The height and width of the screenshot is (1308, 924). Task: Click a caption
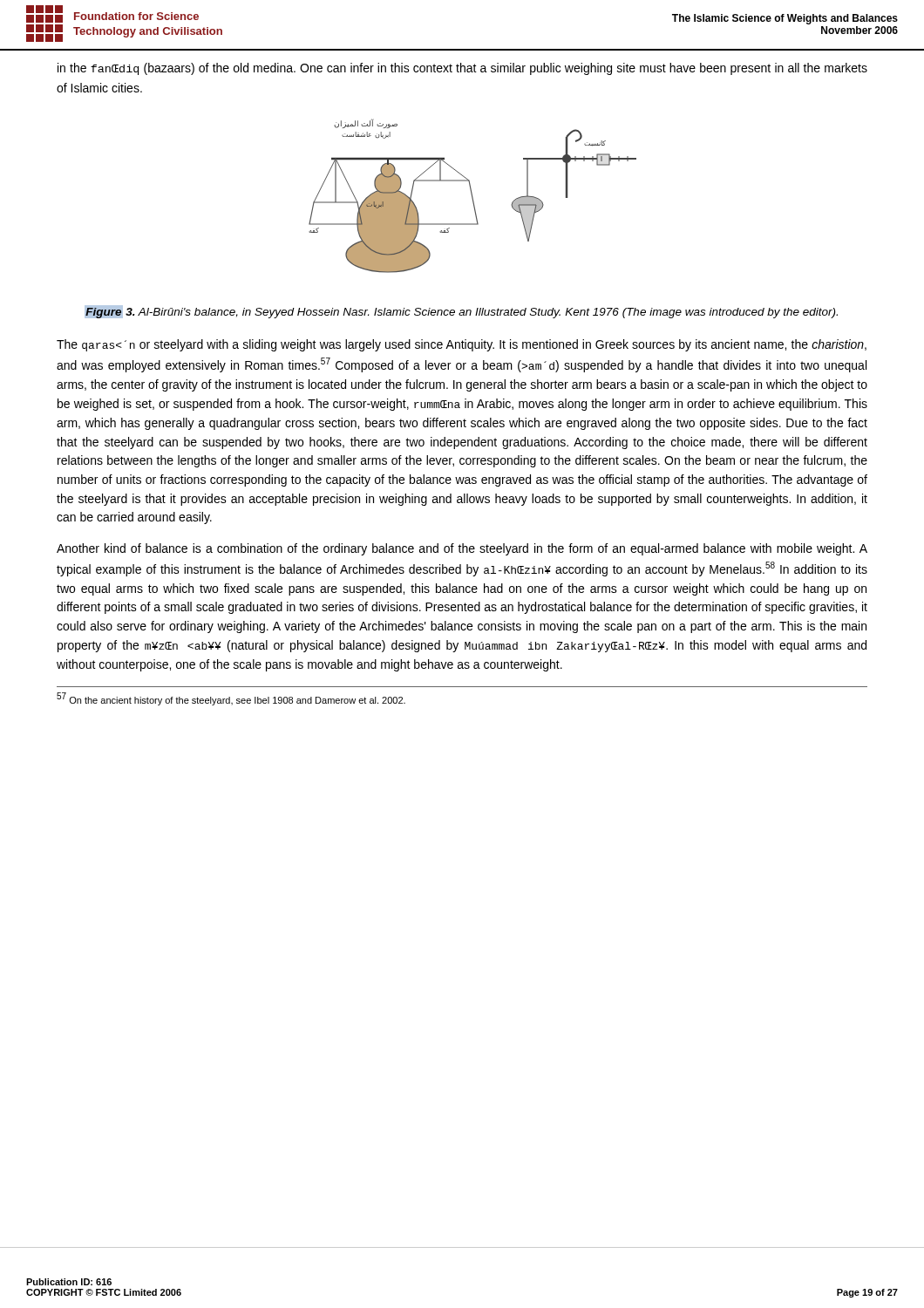[462, 311]
